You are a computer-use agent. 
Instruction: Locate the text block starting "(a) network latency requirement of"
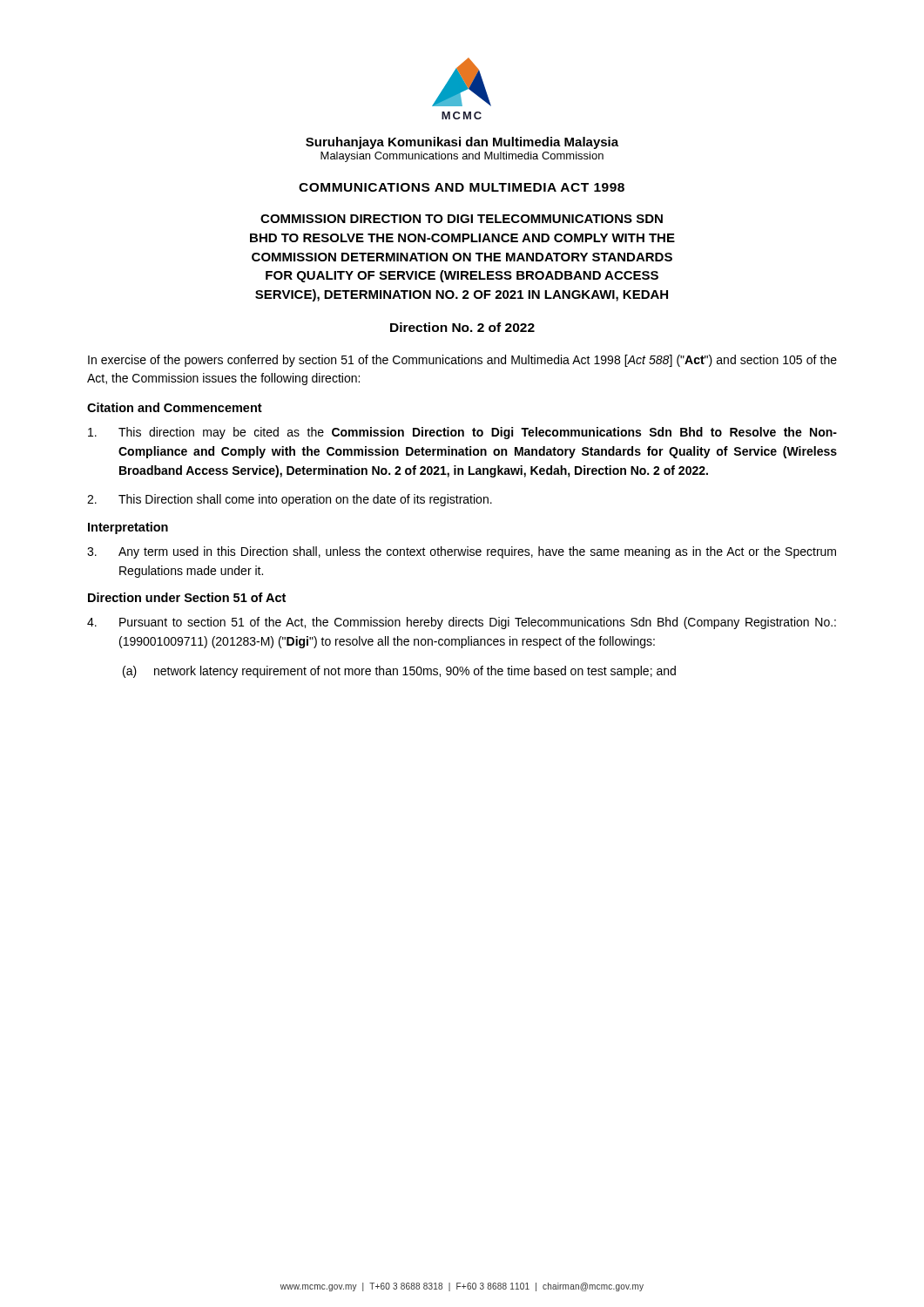[479, 671]
